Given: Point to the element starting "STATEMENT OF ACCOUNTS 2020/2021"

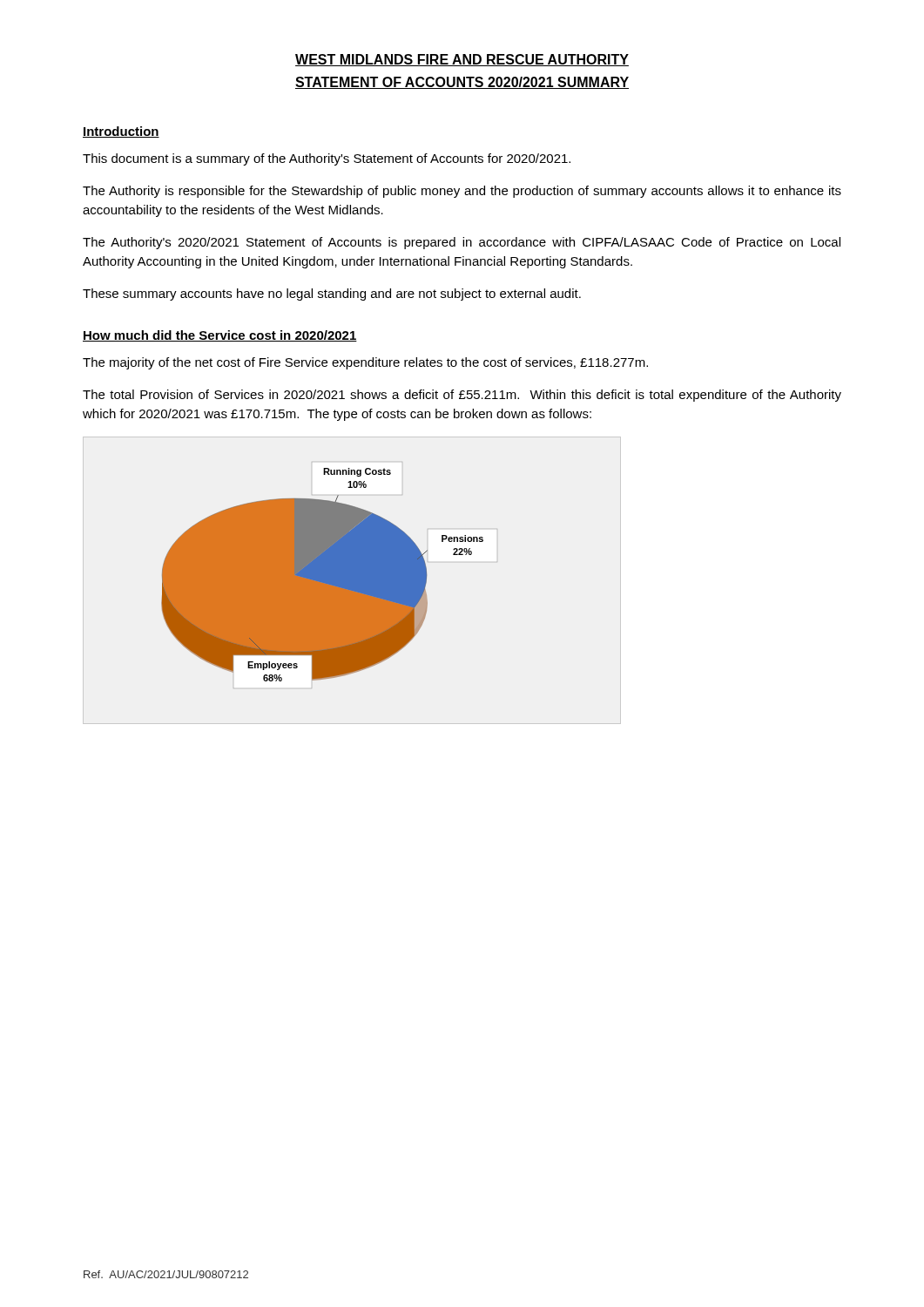Looking at the screenshot, I should pyautogui.click(x=462, y=83).
